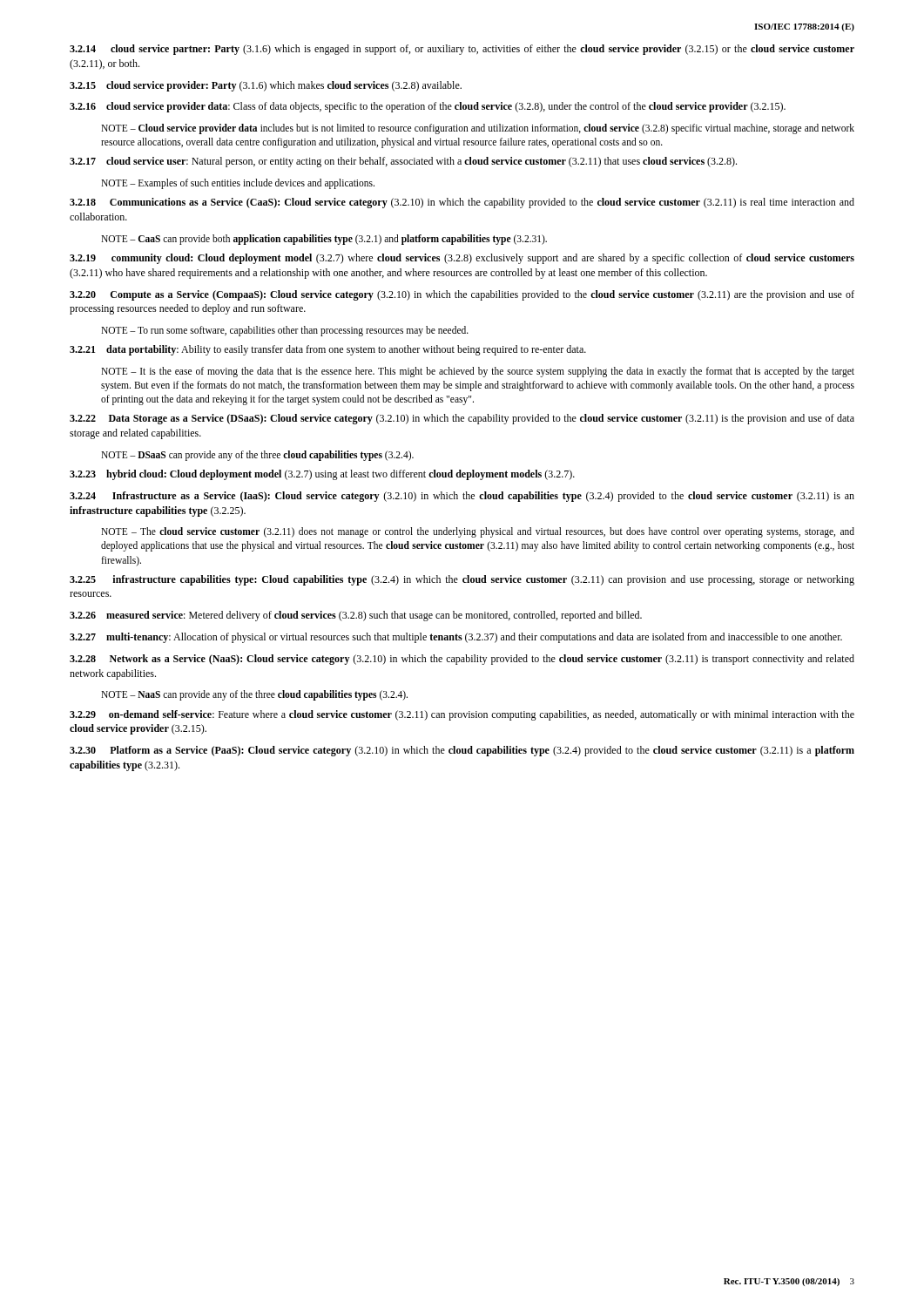Image resolution: width=924 pixels, height=1307 pixels.
Task: Navigate to the text block starting "2.18 Communications as a Service (CaaS): Cloud service"
Action: [462, 210]
